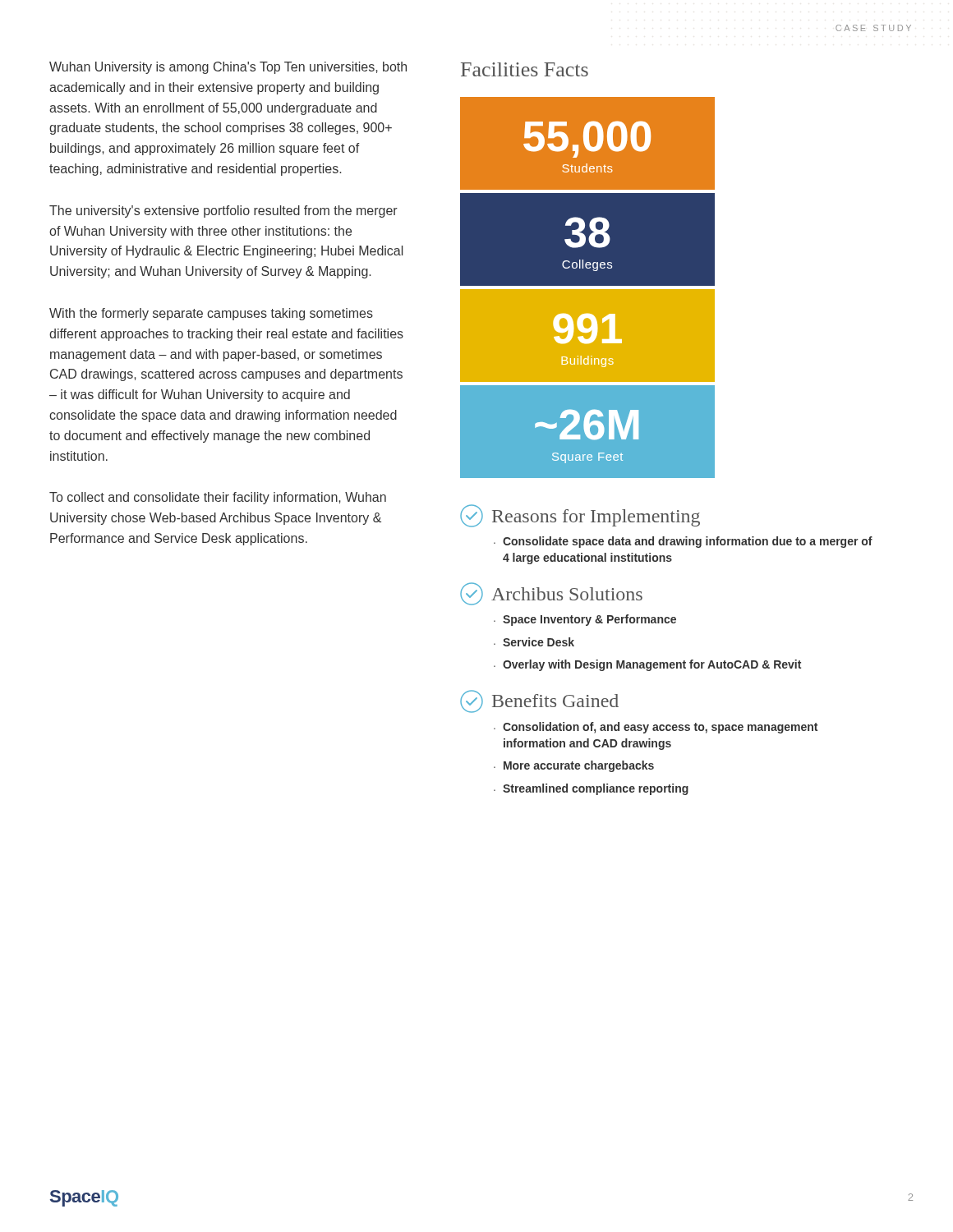
Task: Locate the text block that reads "With the formerly"
Action: coord(230,385)
